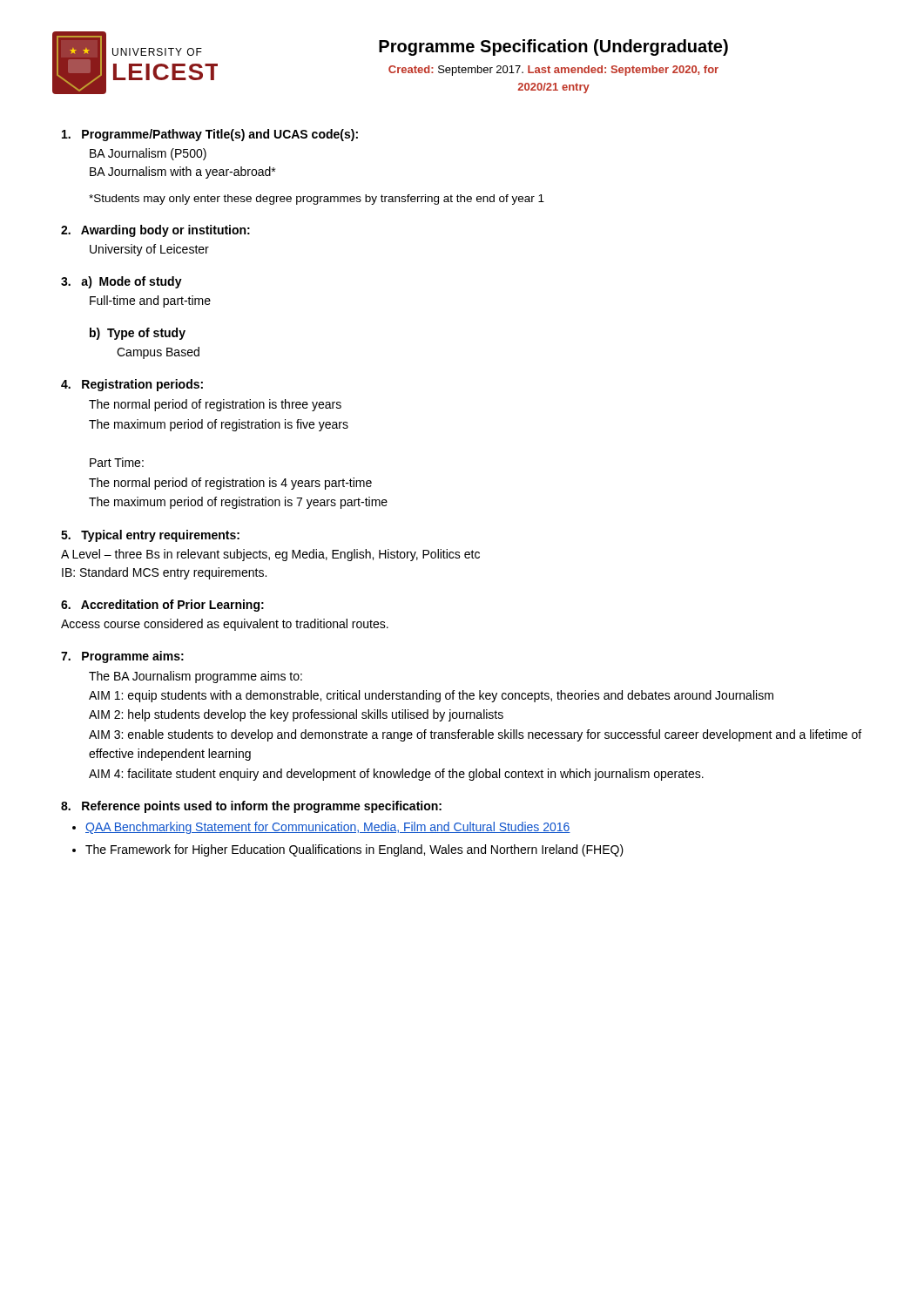Find "5. Typical entry requirements:" on this page
The width and height of the screenshot is (924, 1307).
click(x=151, y=535)
